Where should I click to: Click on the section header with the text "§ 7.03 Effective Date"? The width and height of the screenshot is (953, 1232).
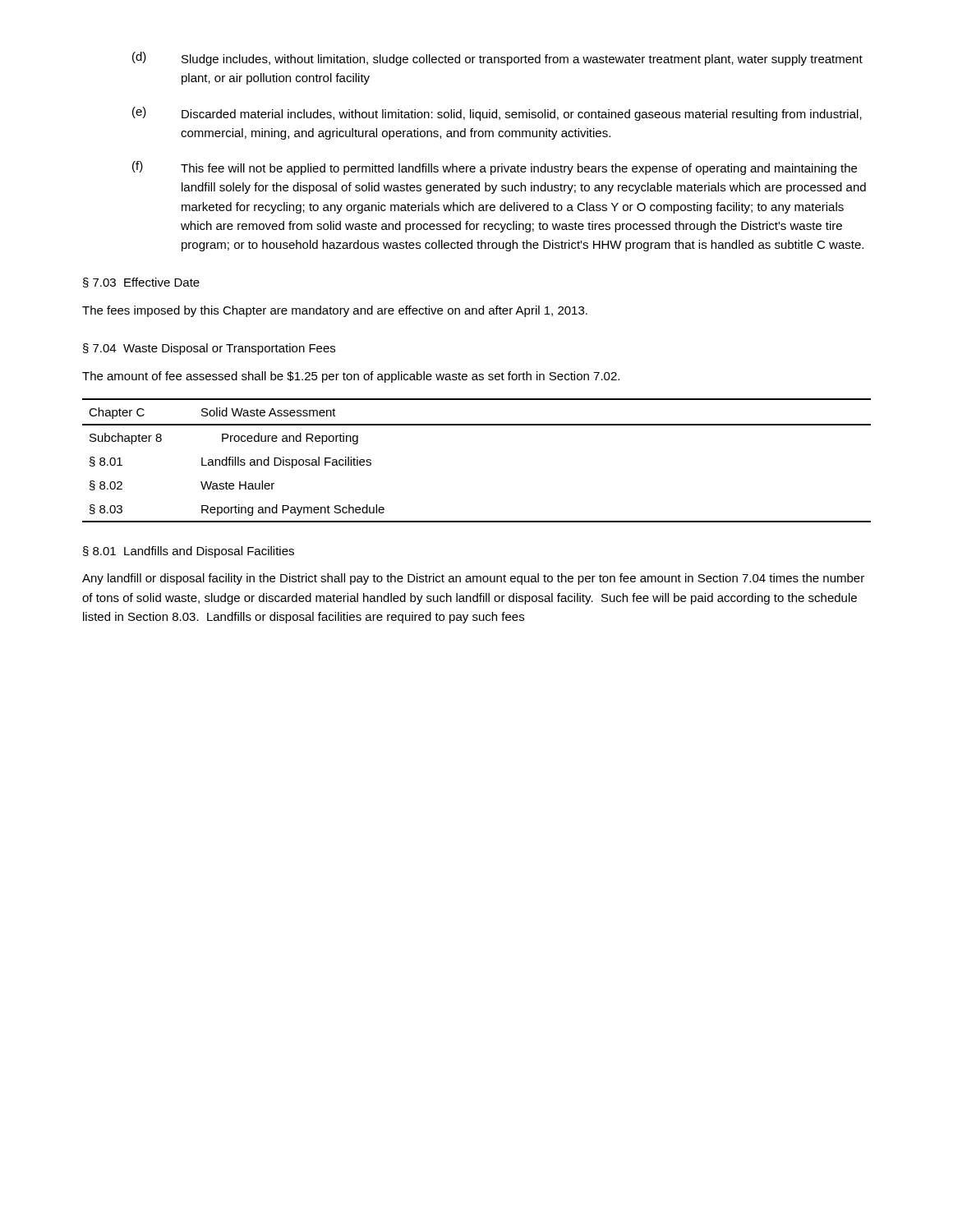(141, 282)
